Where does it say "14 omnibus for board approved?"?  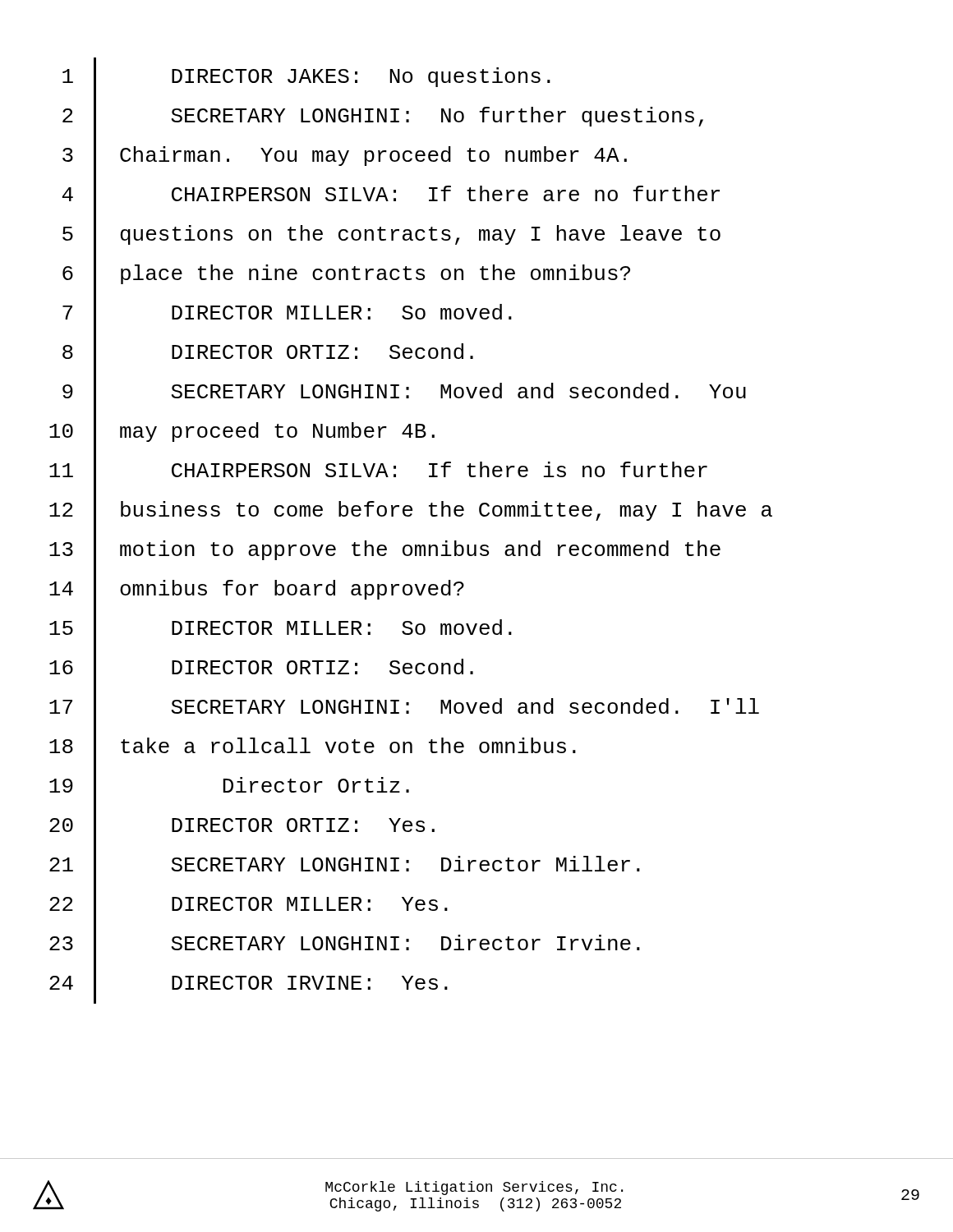click(464, 590)
